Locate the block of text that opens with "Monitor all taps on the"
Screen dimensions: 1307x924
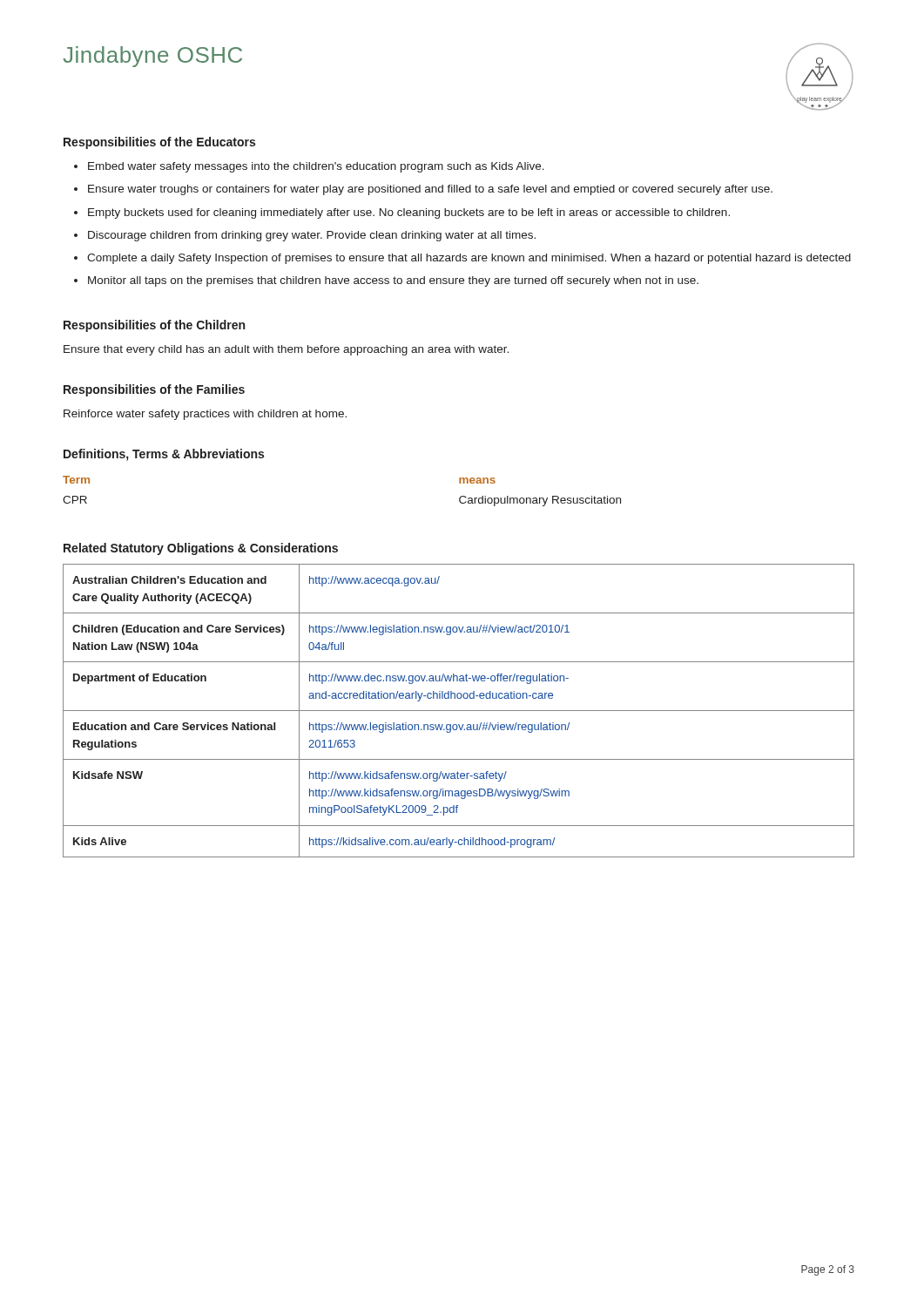pos(393,280)
